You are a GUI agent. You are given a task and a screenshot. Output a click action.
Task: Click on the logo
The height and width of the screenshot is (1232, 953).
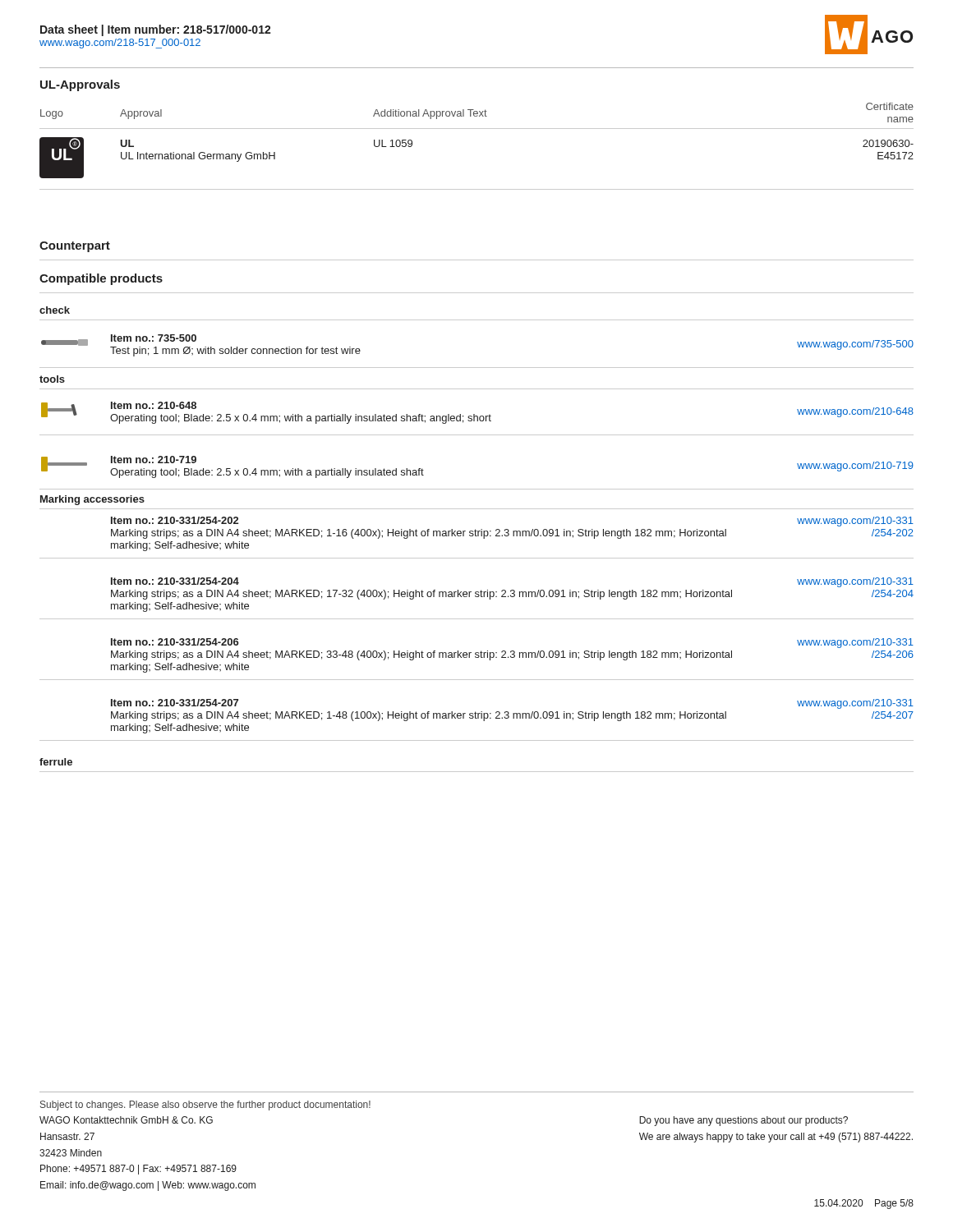pyautogui.click(x=869, y=36)
